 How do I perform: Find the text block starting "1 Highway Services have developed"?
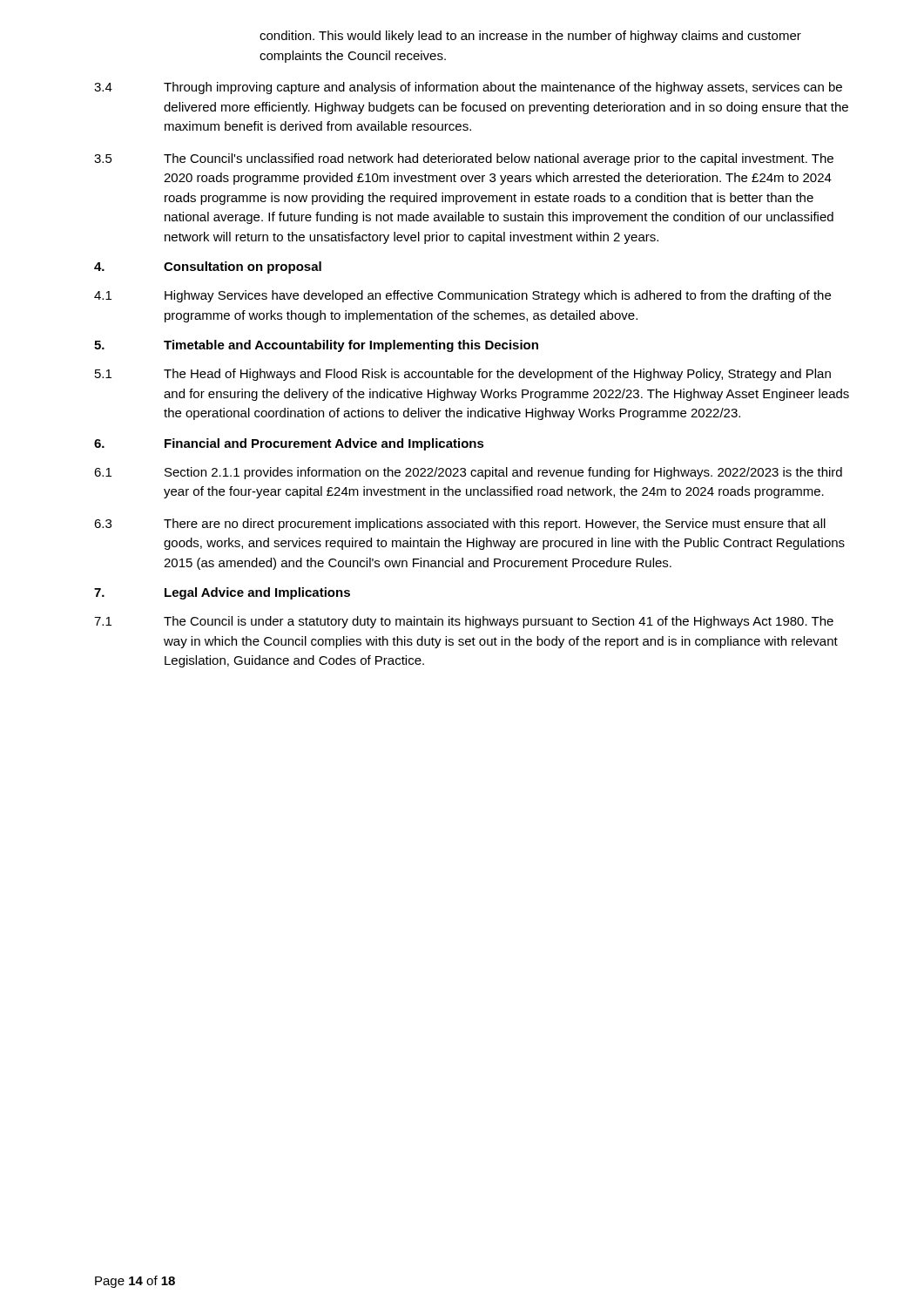pyautogui.click(x=474, y=305)
